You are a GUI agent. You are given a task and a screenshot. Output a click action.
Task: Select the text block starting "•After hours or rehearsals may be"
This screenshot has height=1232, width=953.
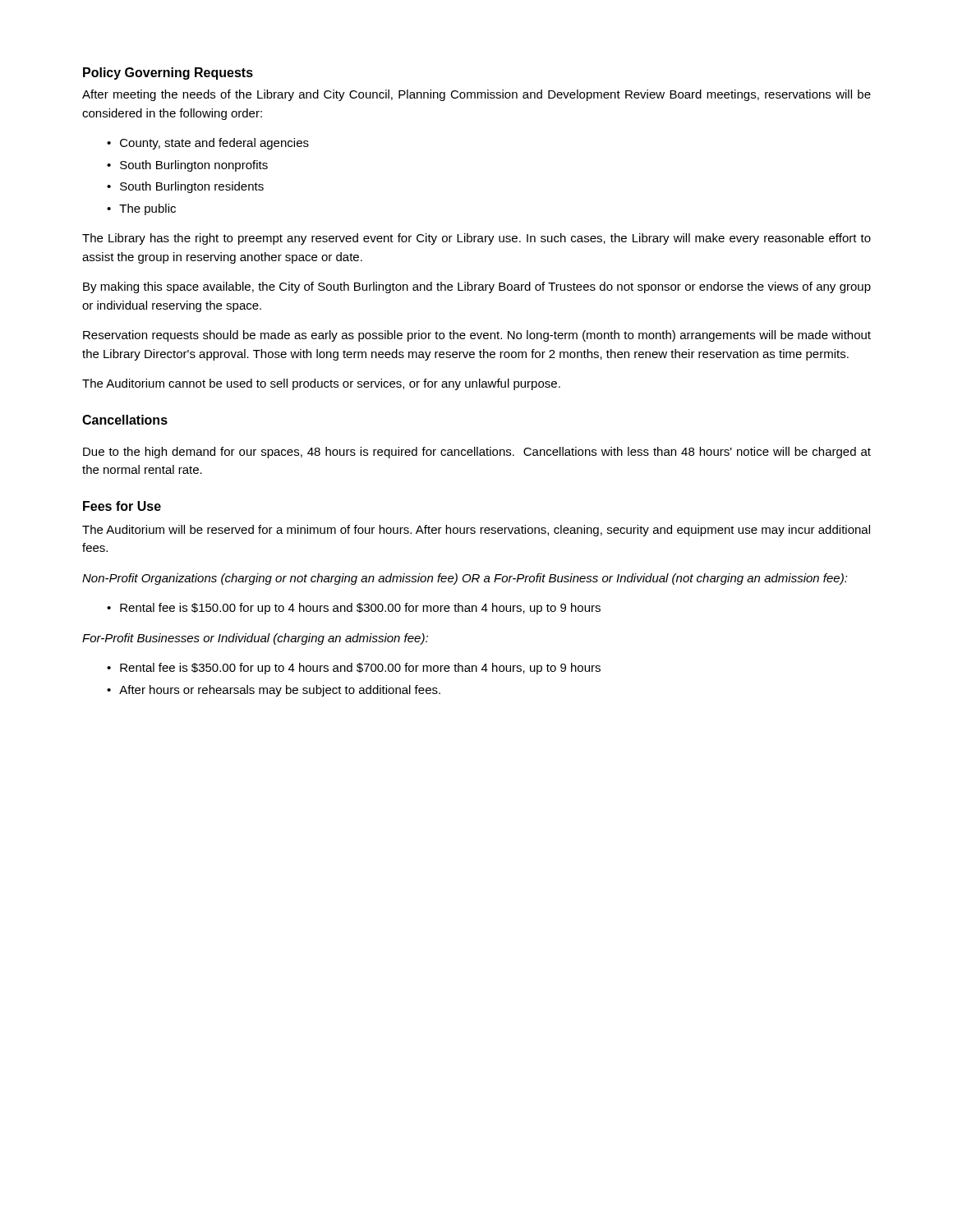tap(274, 690)
